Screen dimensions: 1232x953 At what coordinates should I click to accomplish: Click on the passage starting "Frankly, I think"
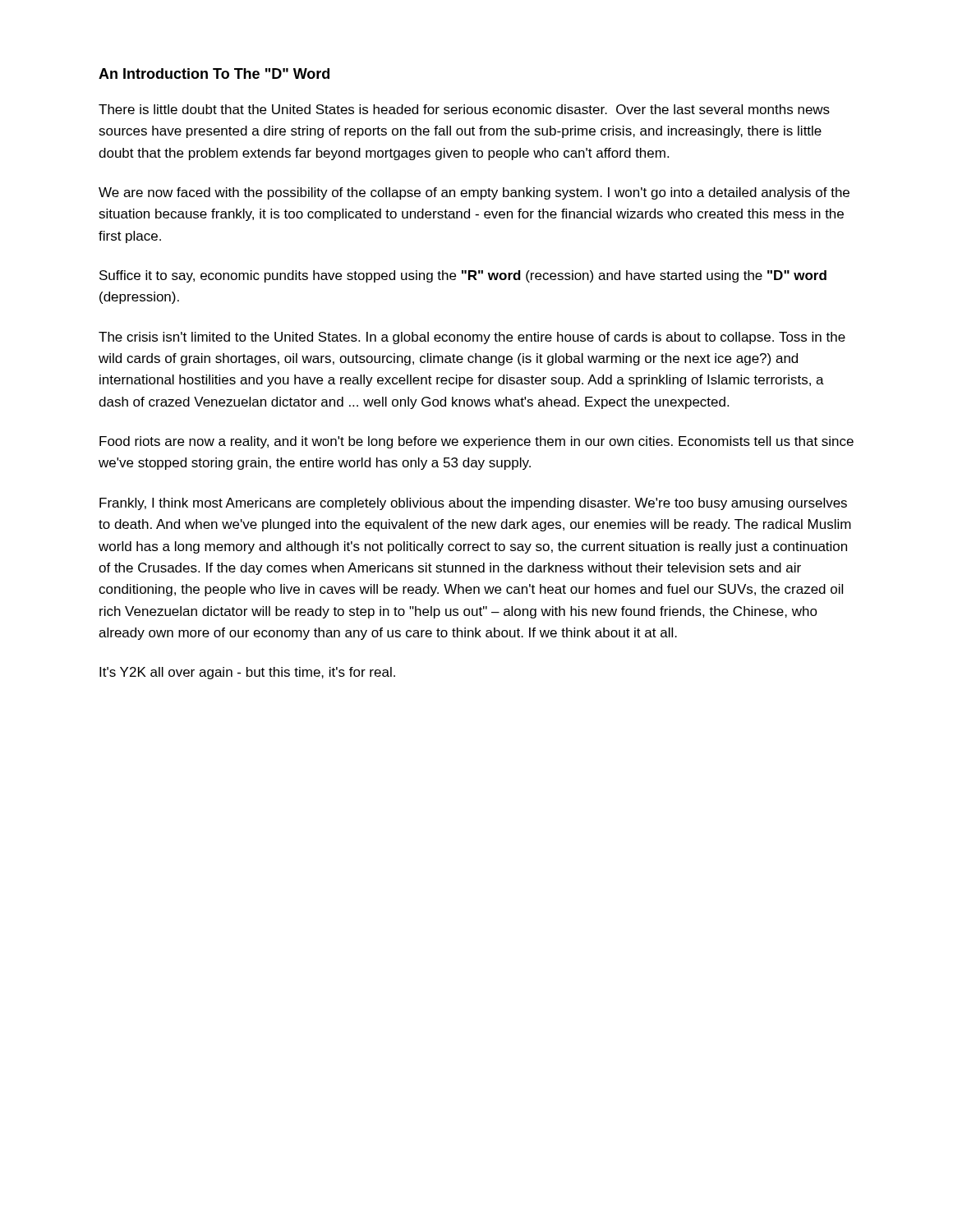pos(475,568)
